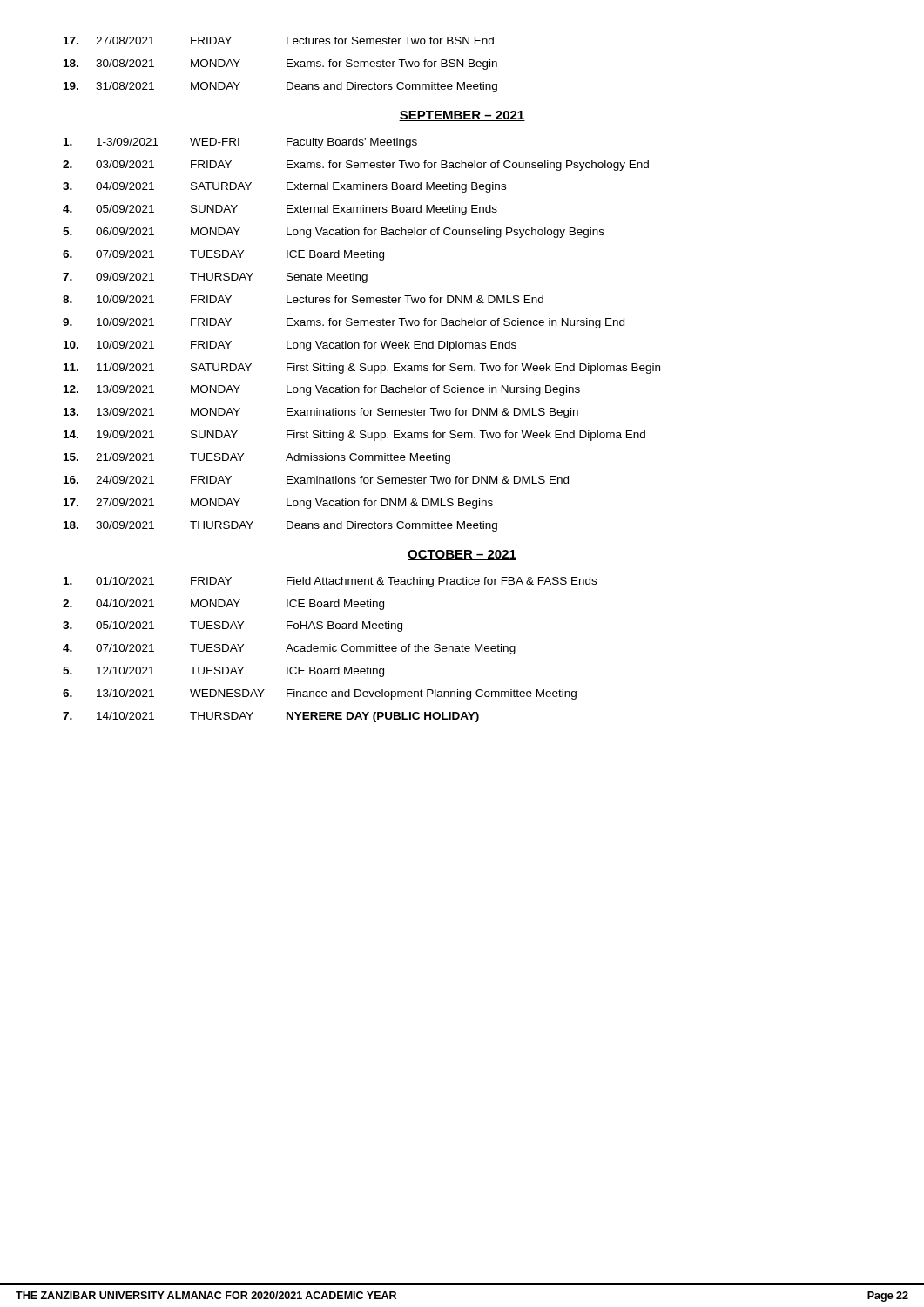Click on the block starting "5. 12/10/2021 TUESDAY ICE Board Meeting"
This screenshot has width=924, height=1307.
tap(223, 672)
